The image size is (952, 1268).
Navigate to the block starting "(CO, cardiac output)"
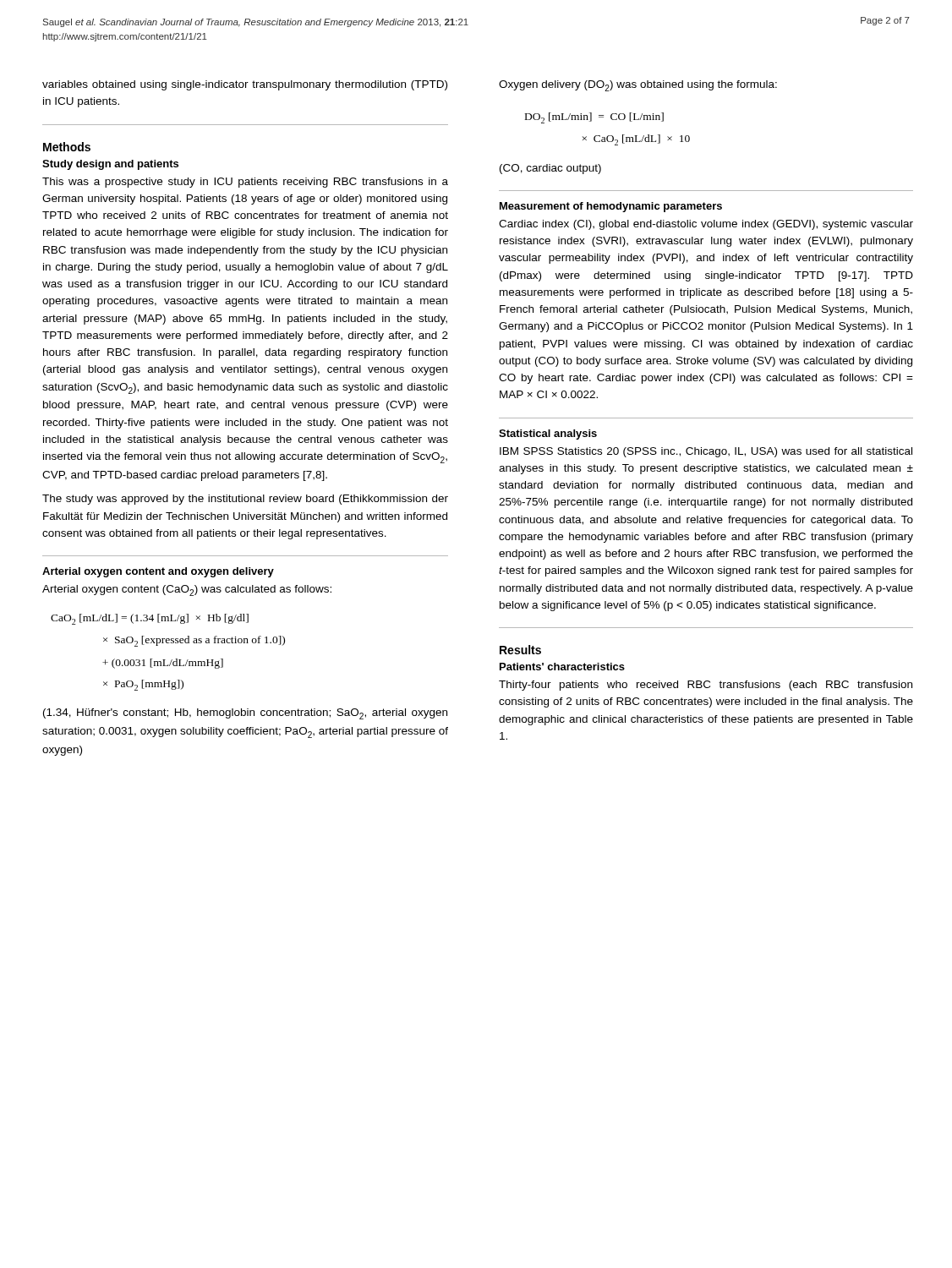[x=550, y=169]
